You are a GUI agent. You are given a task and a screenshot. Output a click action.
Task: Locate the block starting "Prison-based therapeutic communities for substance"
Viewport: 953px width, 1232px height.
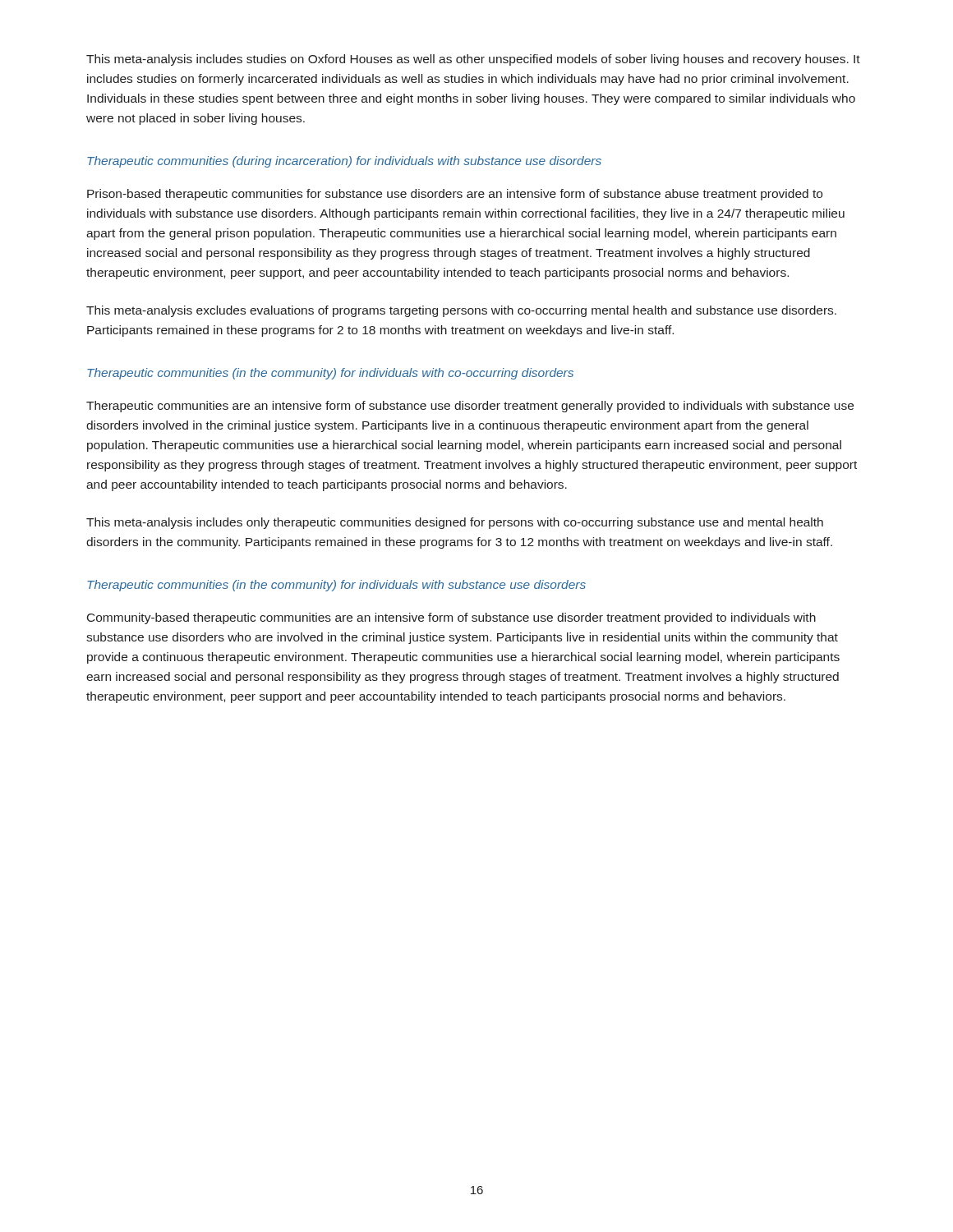(x=466, y=233)
